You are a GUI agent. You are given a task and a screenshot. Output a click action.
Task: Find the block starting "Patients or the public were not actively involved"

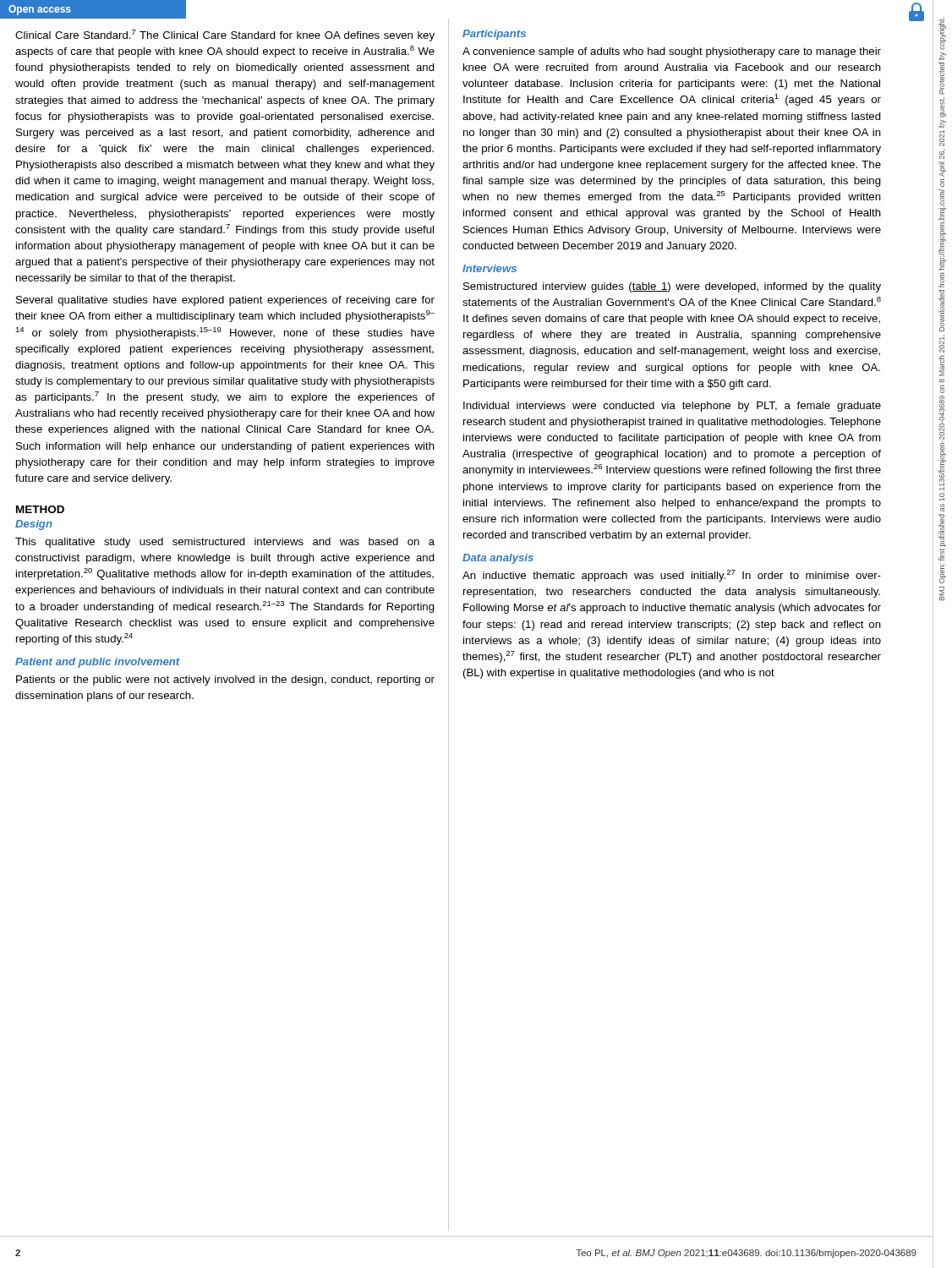[225, 687]
